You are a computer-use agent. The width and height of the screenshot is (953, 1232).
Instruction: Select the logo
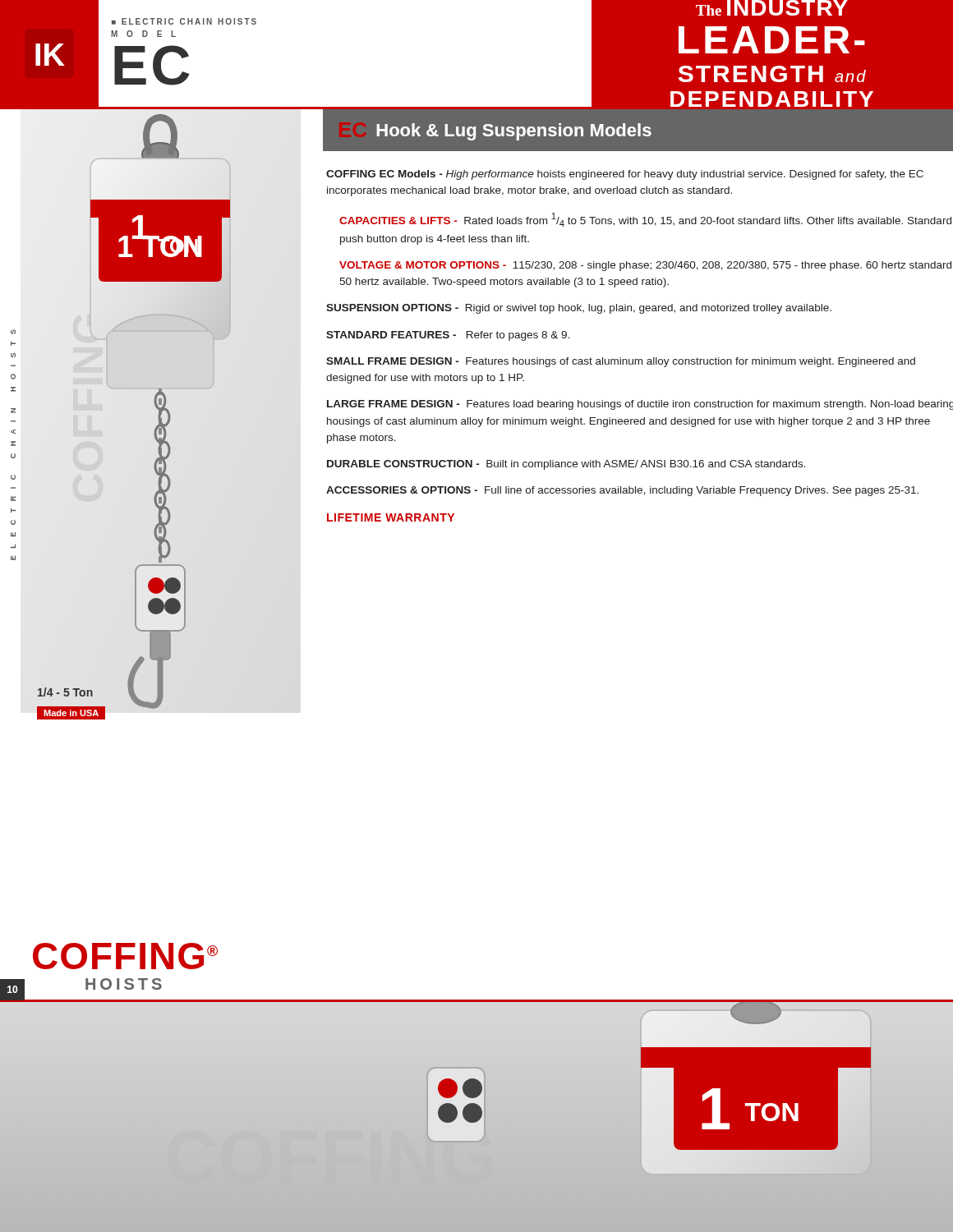pos(125,966)
